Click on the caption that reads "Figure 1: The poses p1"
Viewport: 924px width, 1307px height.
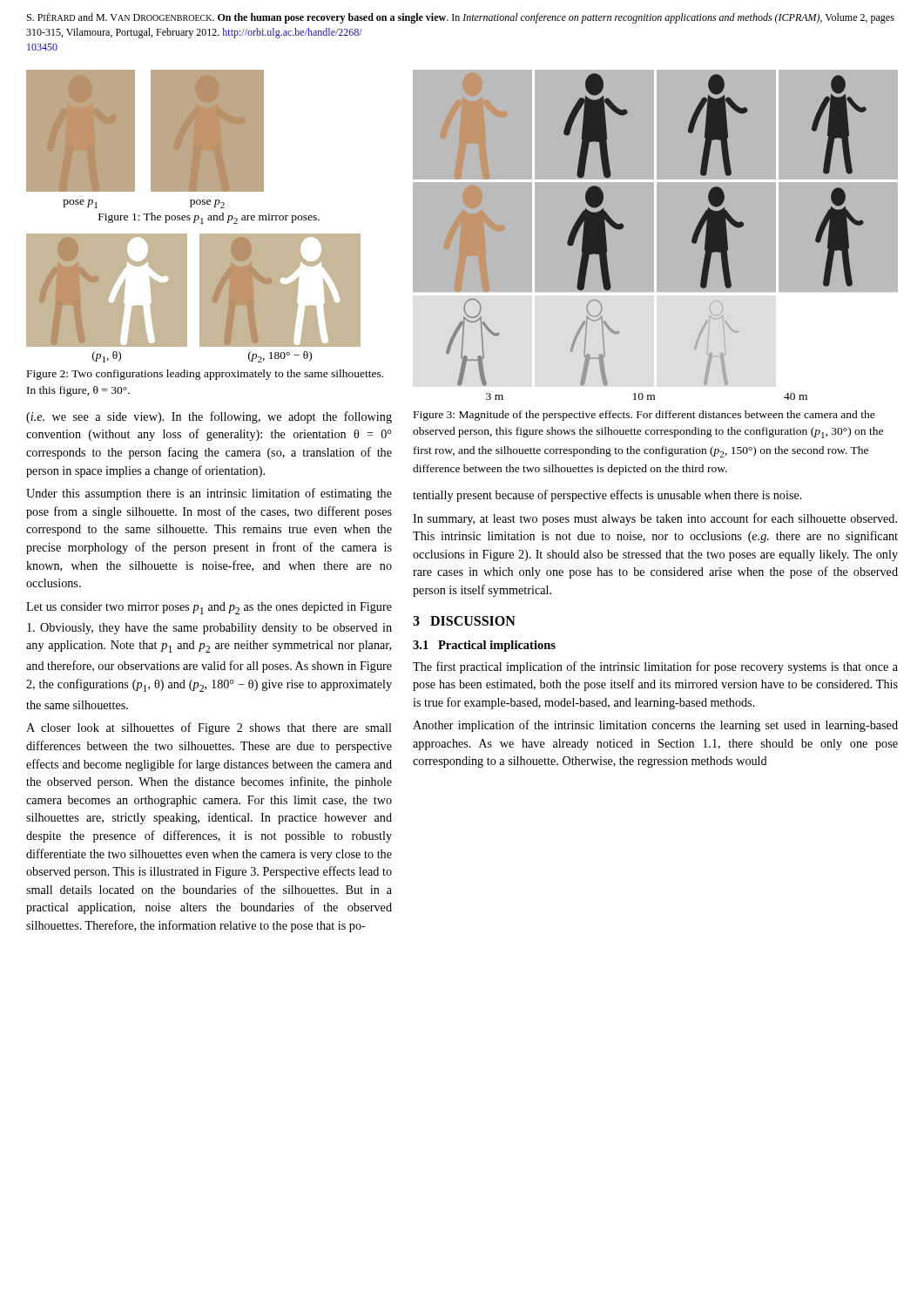[x=209, y=217]
